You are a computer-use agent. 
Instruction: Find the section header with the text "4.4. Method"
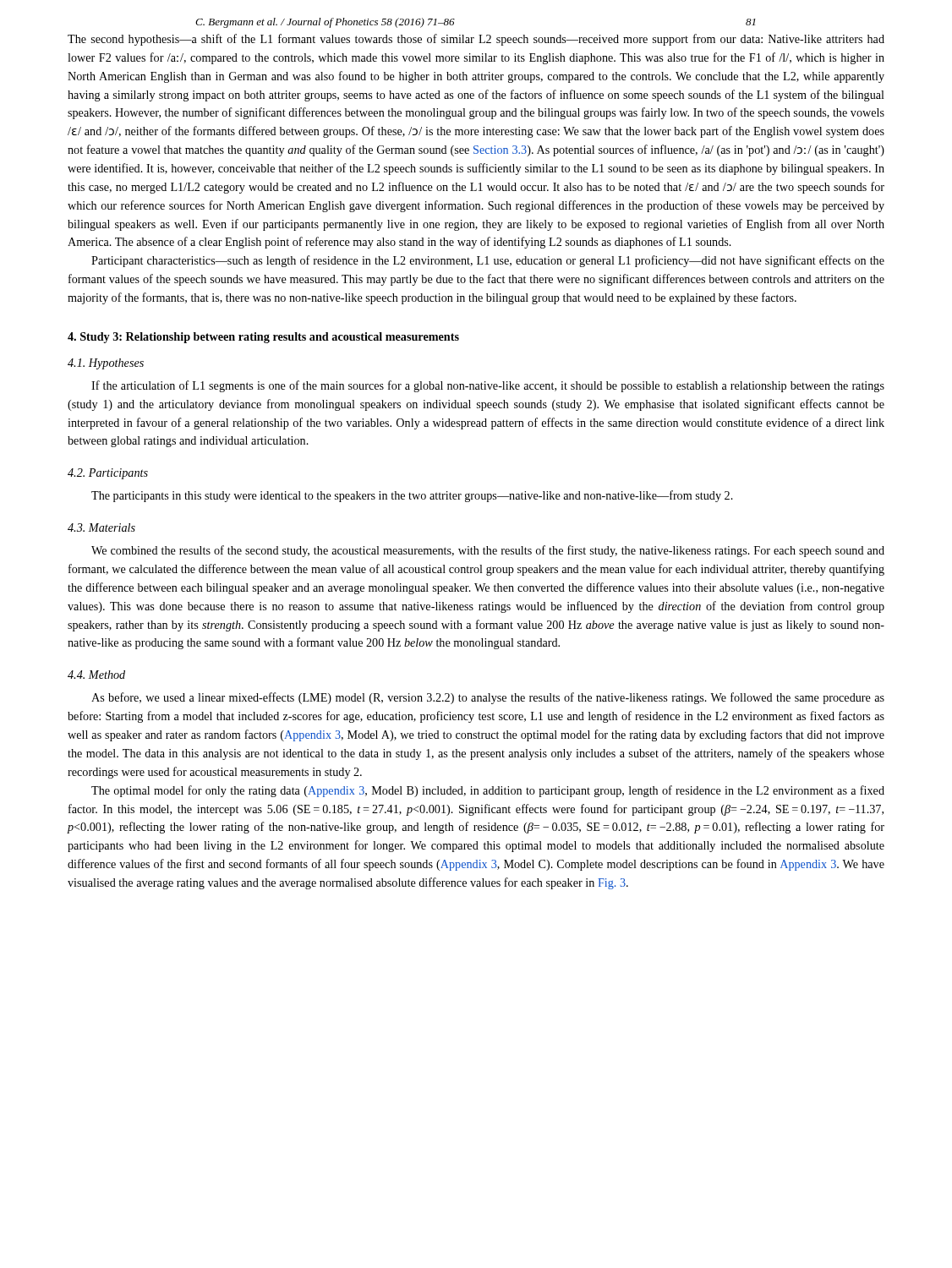[x=96, y=675]
